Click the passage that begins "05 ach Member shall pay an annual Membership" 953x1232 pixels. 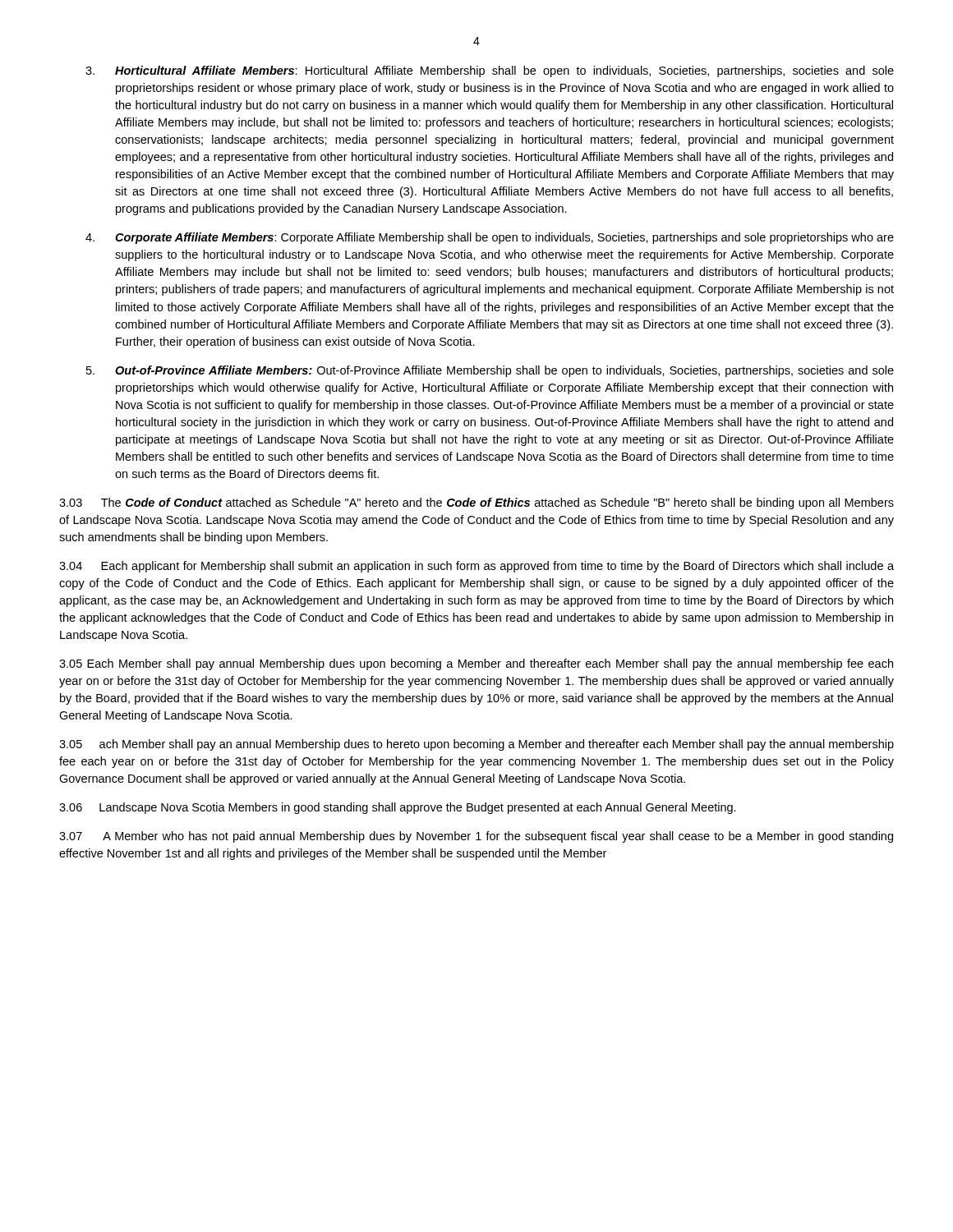pyautogui.click(x=476, y=761)
